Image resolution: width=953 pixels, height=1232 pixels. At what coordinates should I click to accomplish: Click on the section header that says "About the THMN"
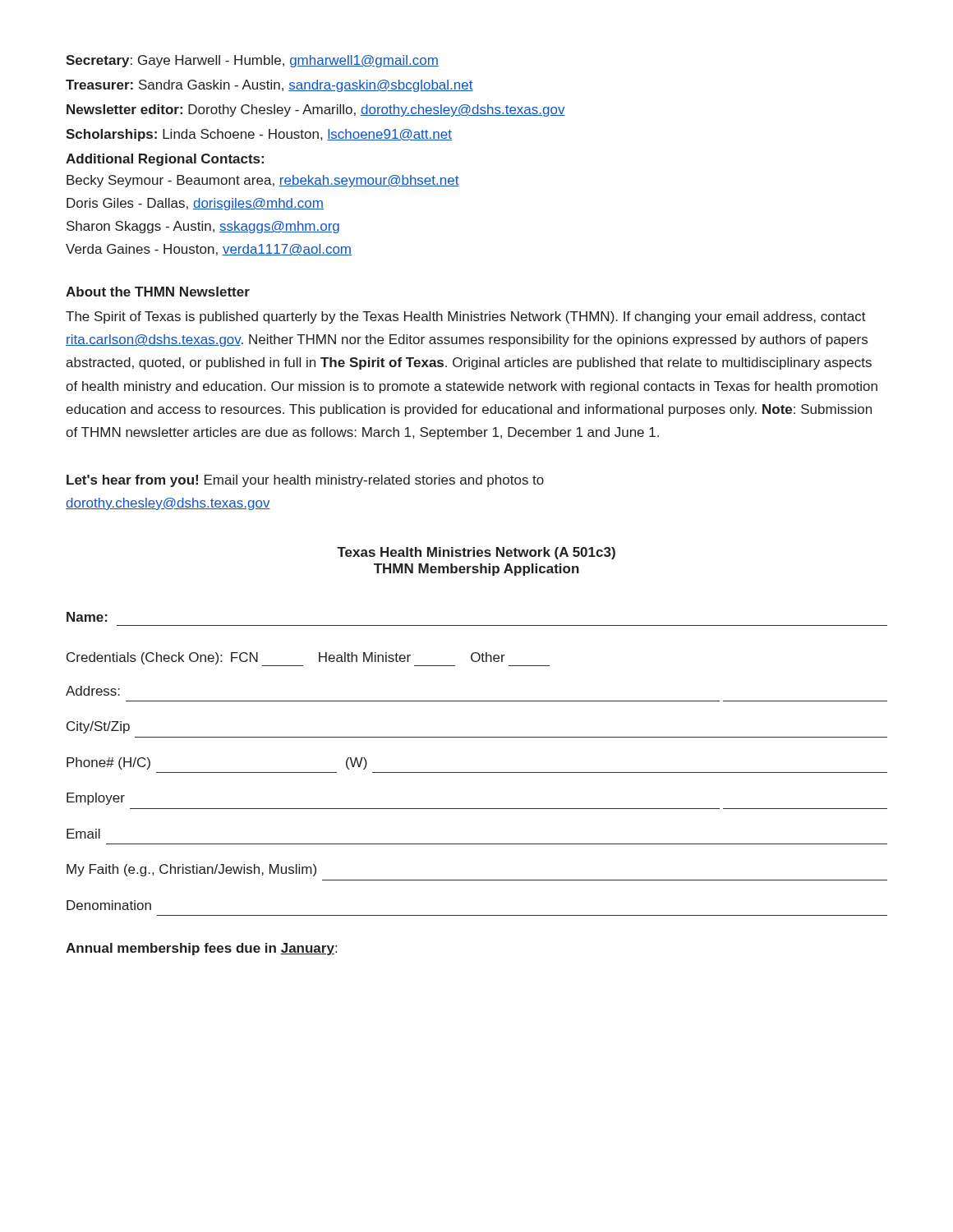point(158,292)
